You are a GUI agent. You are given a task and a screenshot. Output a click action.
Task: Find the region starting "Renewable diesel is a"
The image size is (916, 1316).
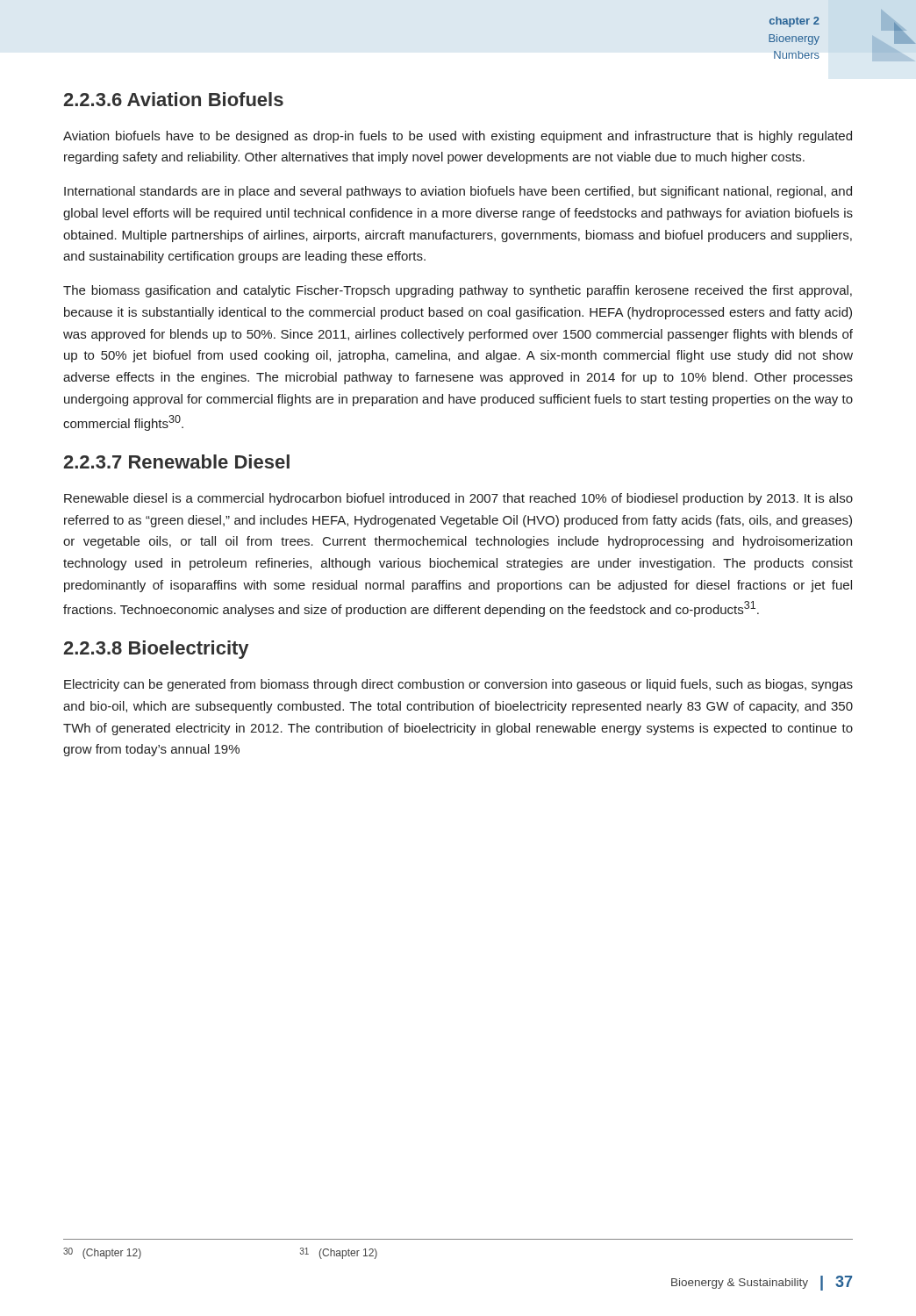coord(458,553)
